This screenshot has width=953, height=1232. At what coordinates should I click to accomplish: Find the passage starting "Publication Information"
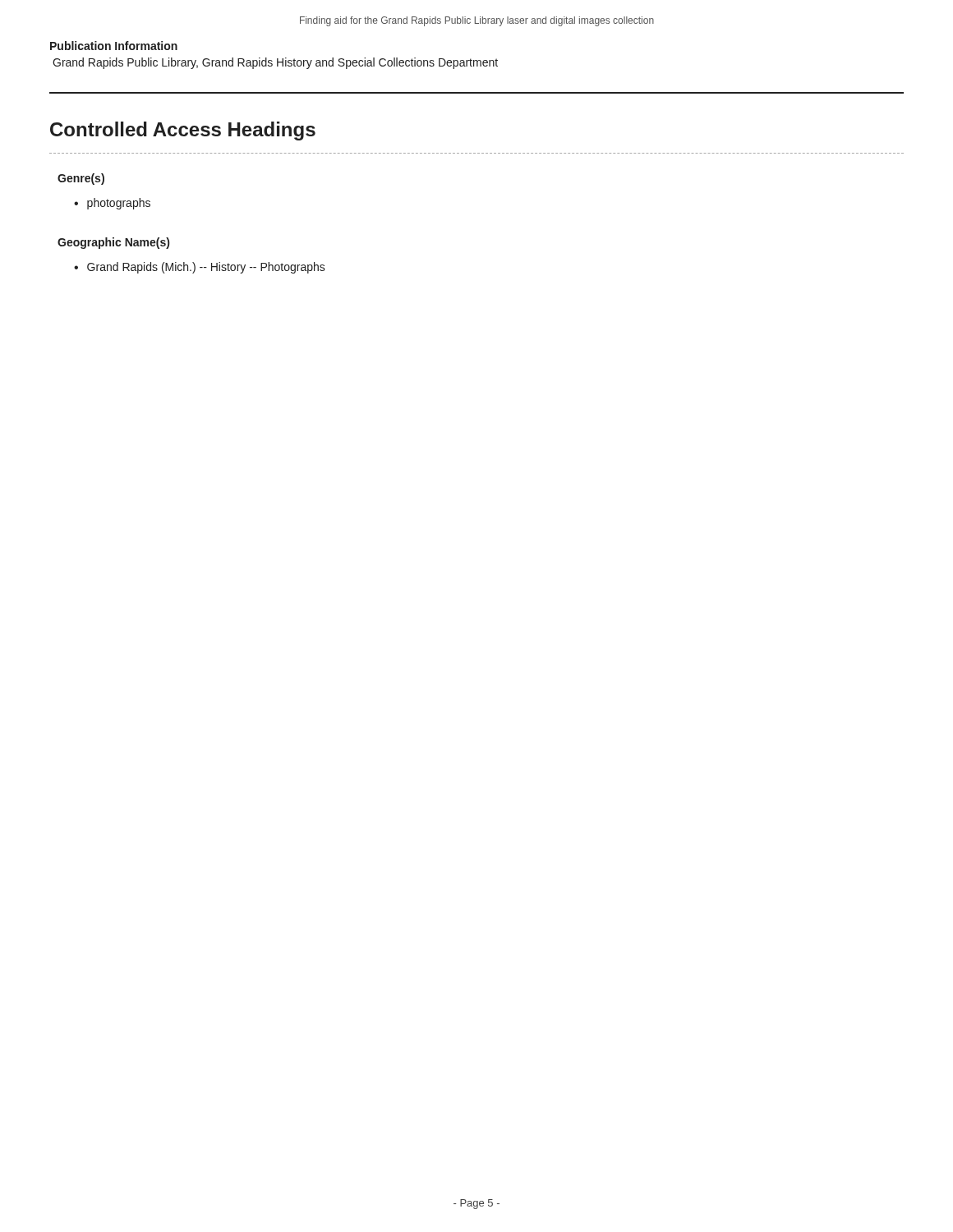(114, 46)
